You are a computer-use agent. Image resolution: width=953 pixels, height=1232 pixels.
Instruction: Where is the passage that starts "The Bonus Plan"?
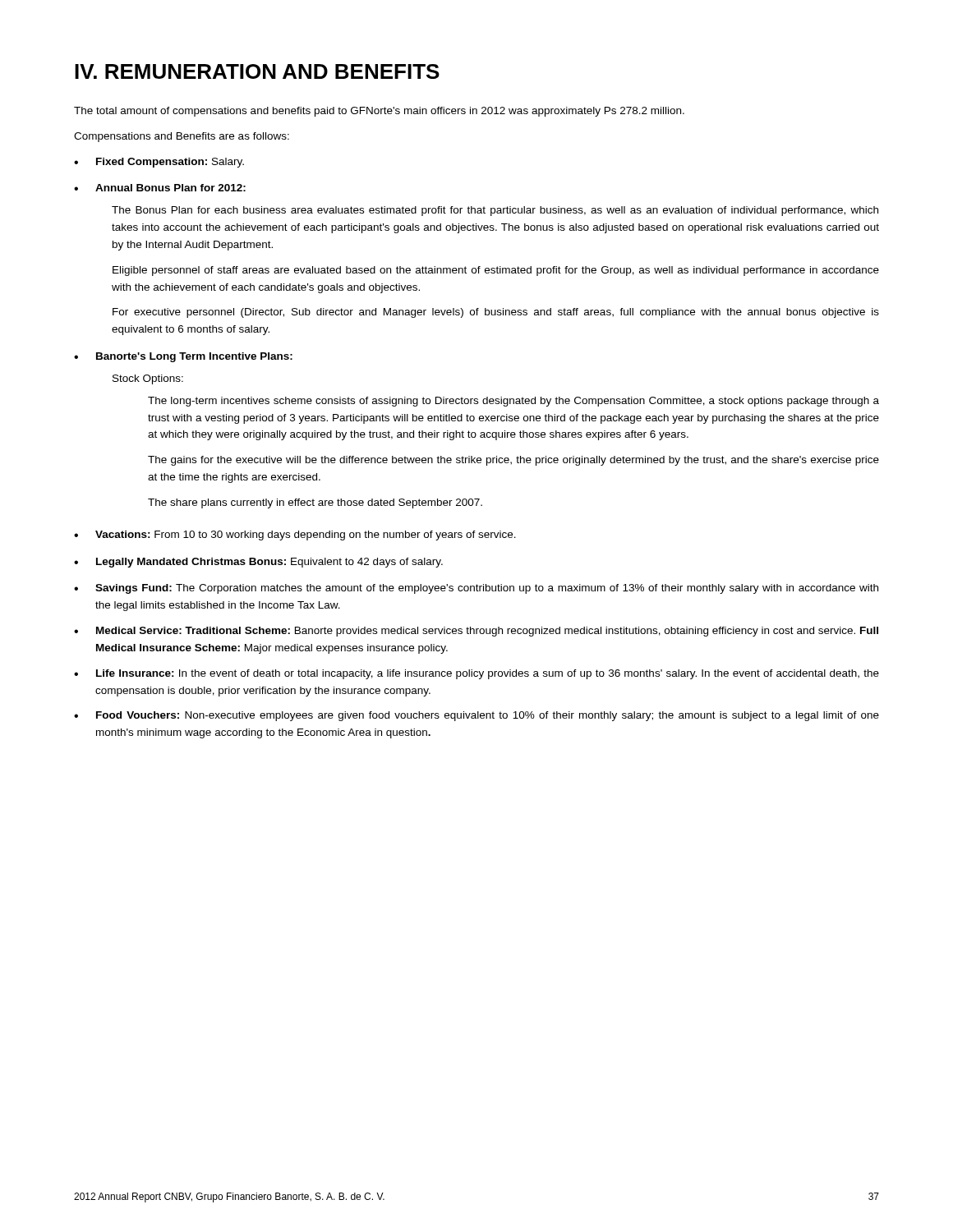tap(495, 227)
